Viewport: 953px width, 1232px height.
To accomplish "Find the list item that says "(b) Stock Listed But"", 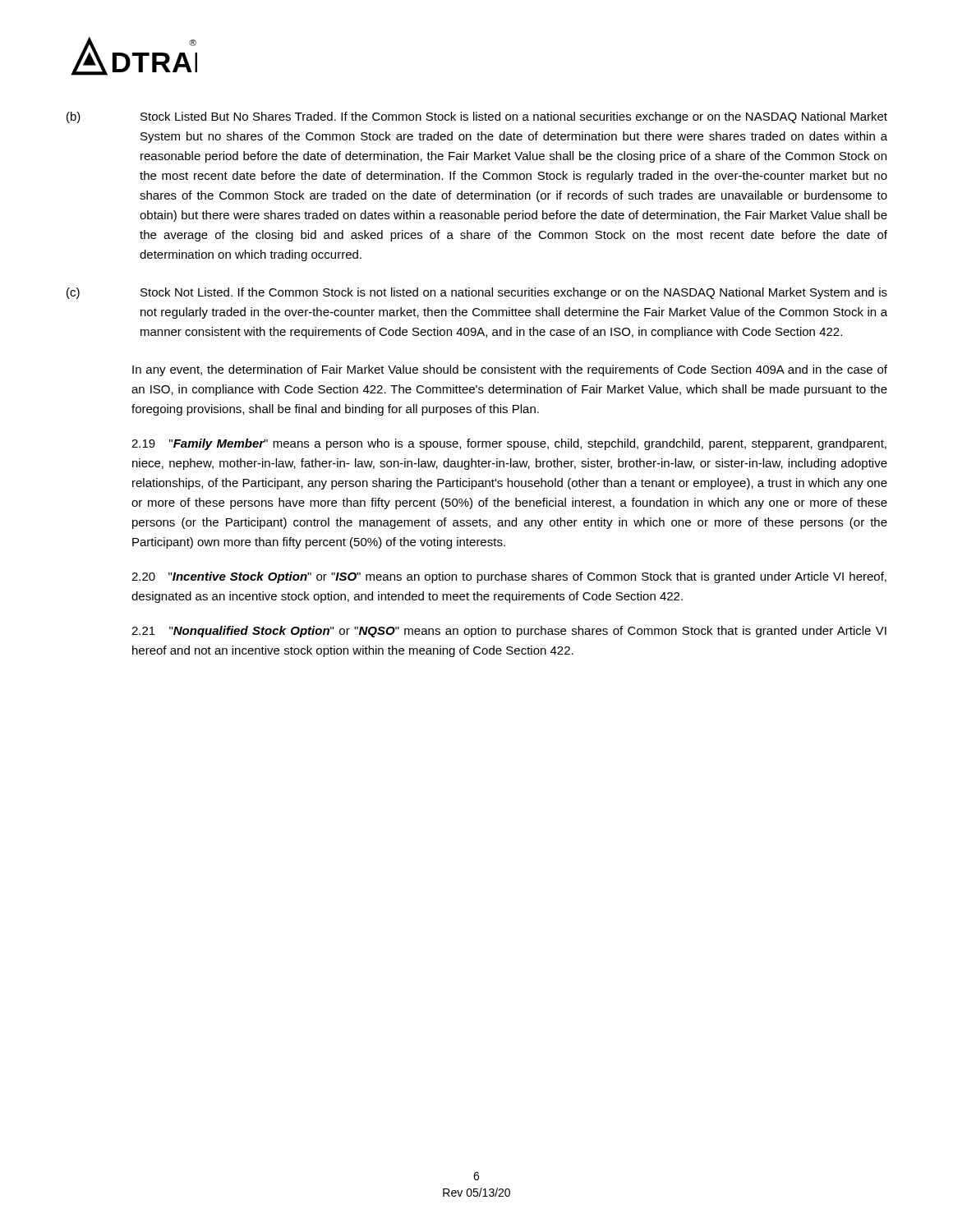I will point(476,186).
